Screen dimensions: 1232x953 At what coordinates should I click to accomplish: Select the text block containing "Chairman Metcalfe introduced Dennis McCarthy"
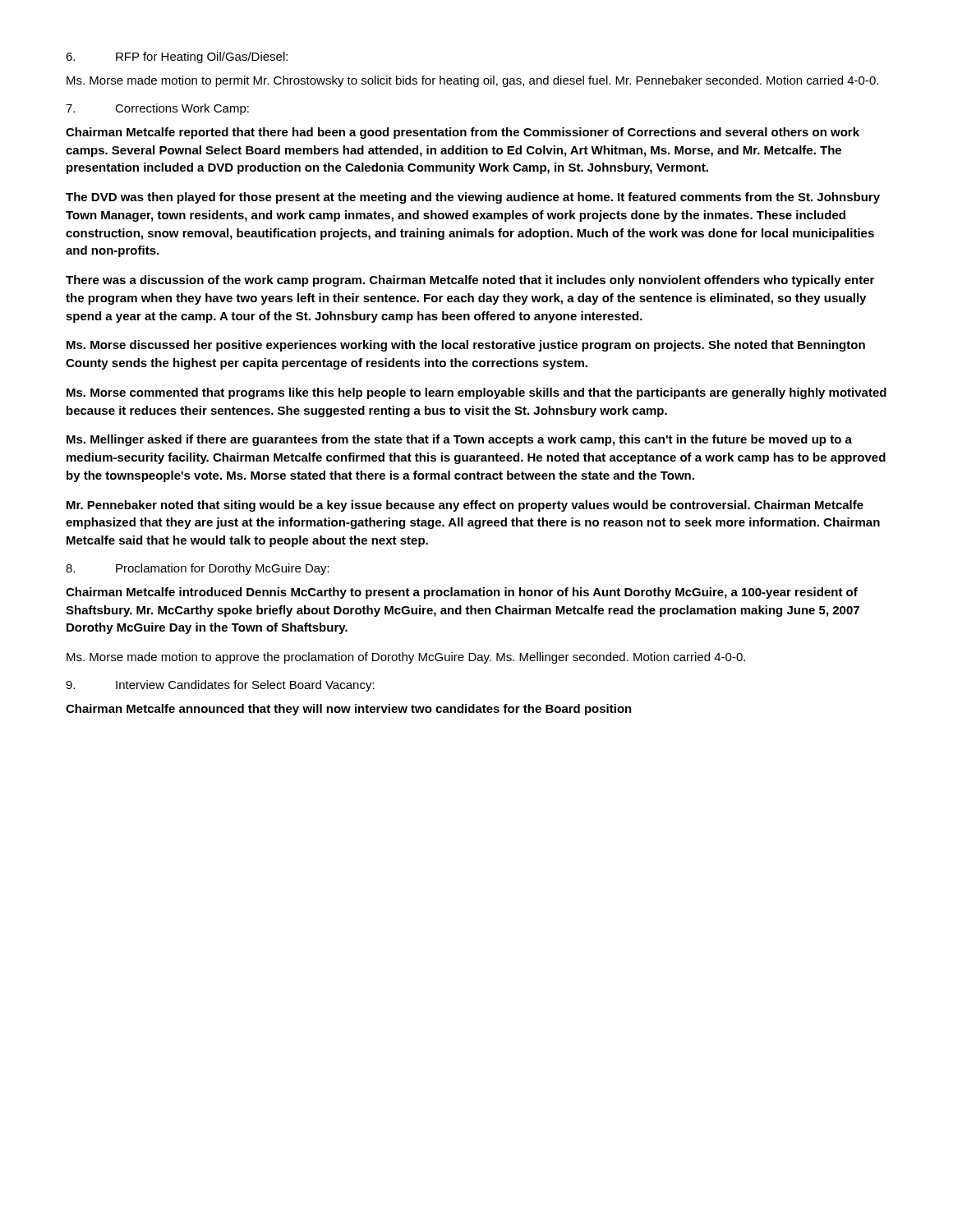tap(463, 609)
